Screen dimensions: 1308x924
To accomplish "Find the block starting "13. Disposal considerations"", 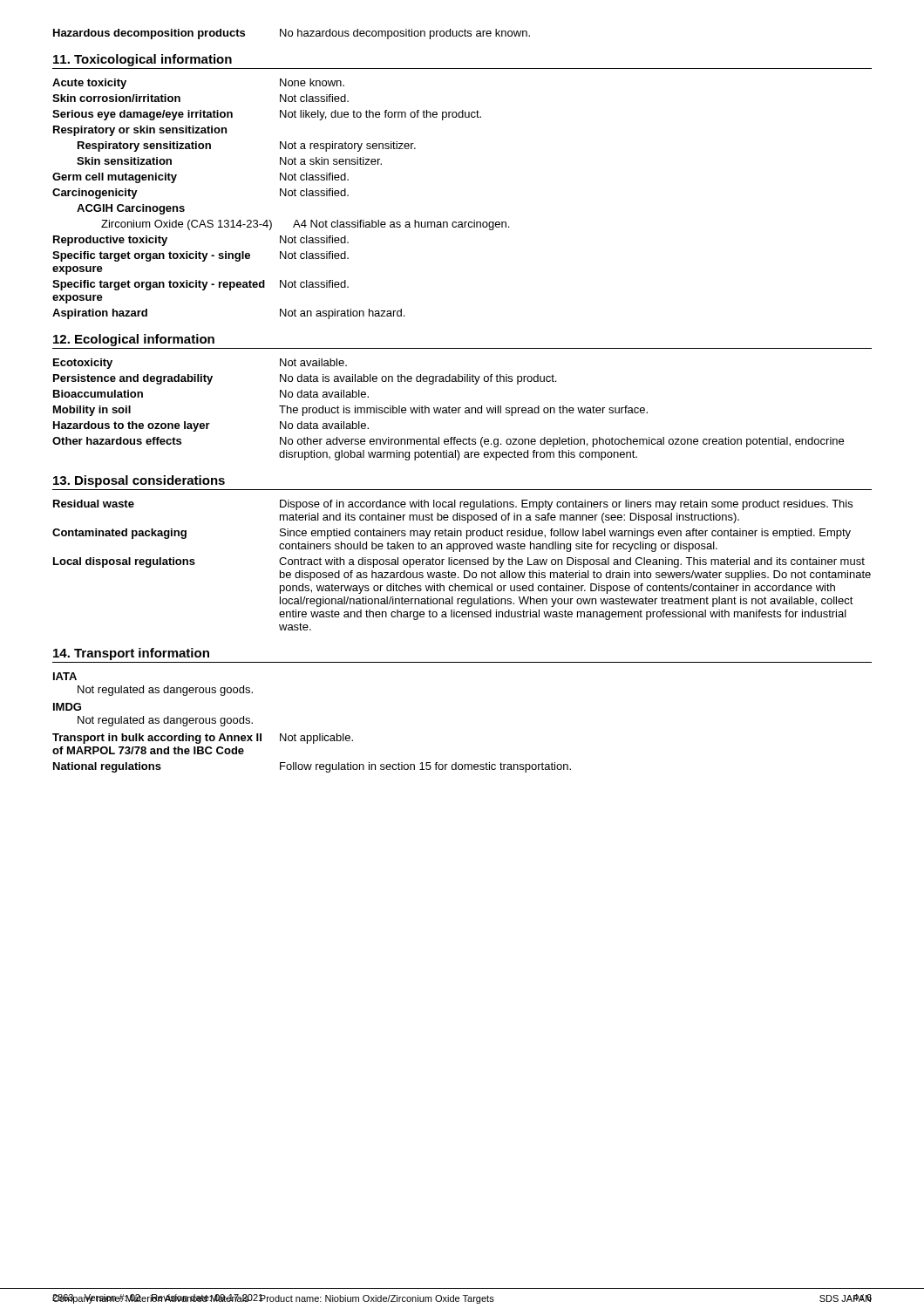I will click(139, 480).
